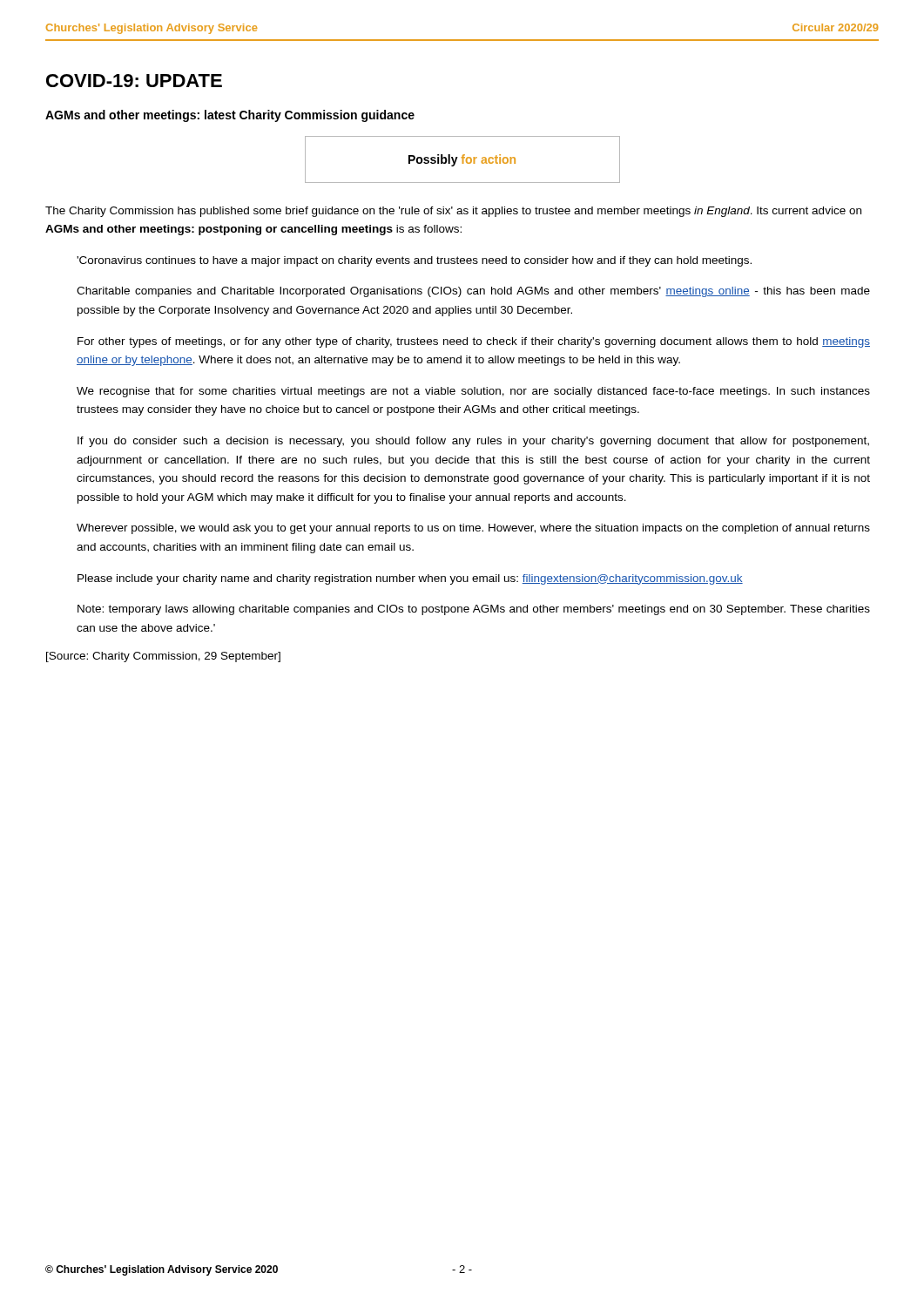Select the text with the text "[Source: Charity Commission, 29 September]"

tap(163, 656)
